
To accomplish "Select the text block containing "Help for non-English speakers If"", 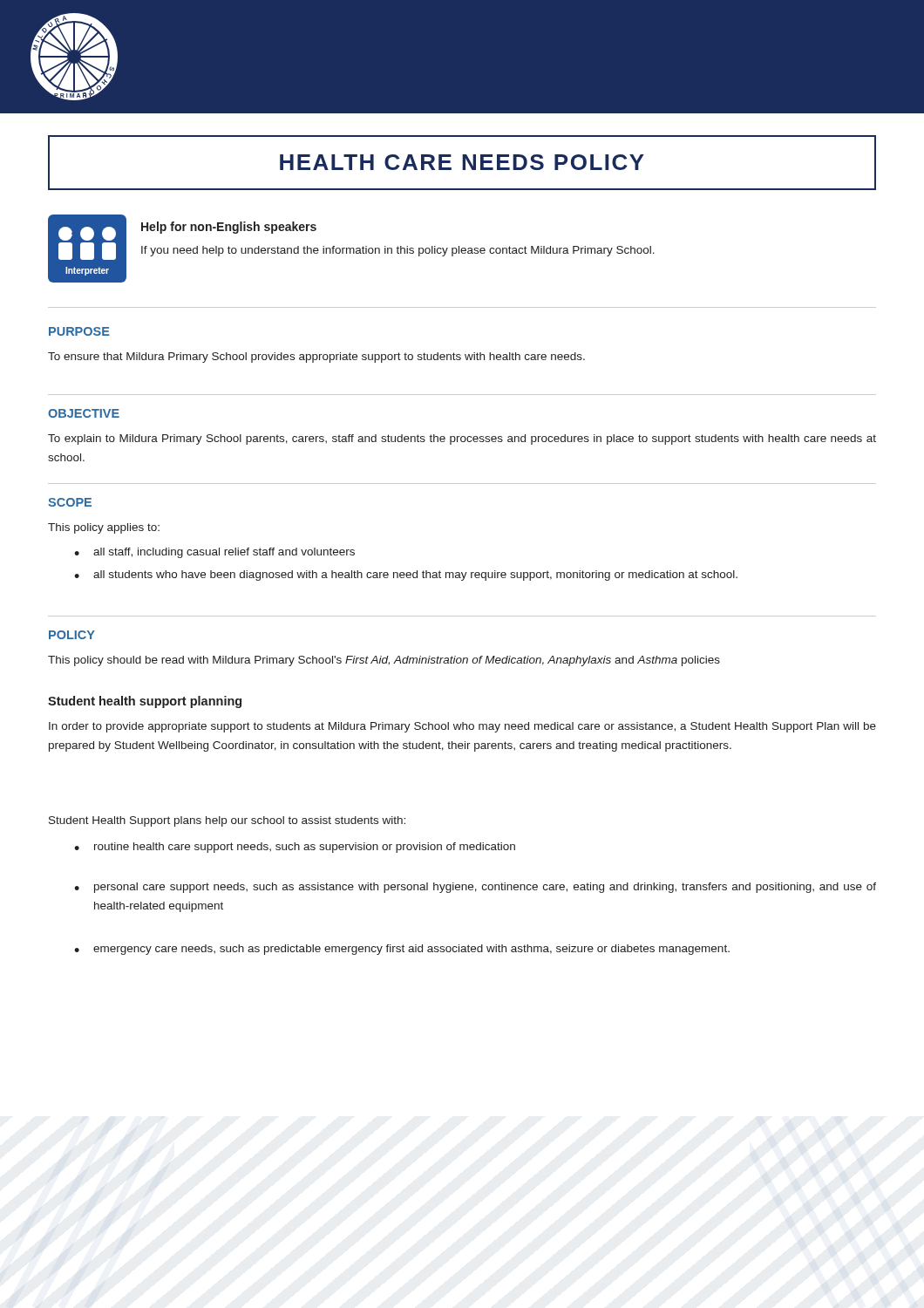I will pyautogui.click(x=398, y=239).
